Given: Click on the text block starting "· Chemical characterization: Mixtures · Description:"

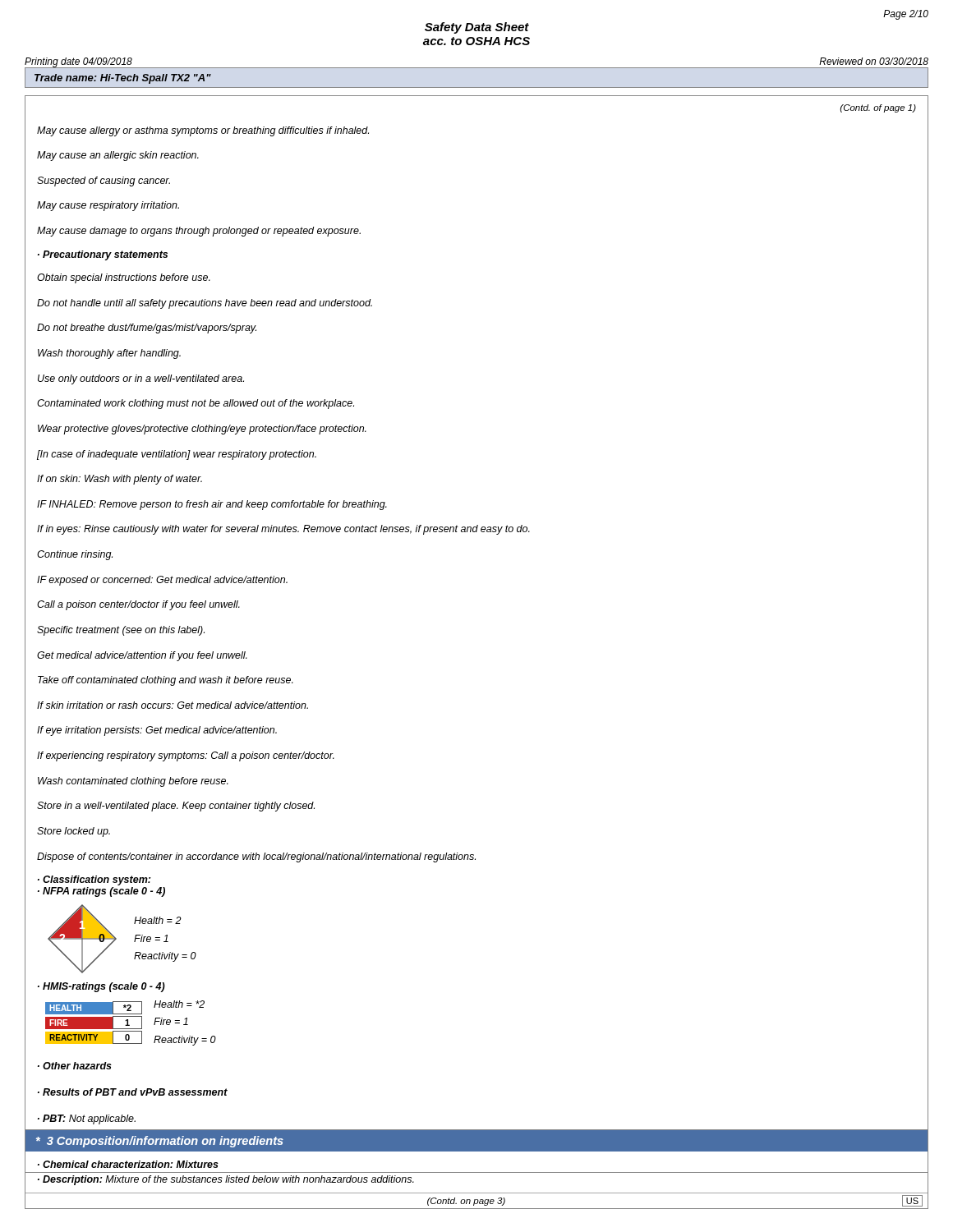Looking at the screenshot, I should click(x=476, y=1172).
